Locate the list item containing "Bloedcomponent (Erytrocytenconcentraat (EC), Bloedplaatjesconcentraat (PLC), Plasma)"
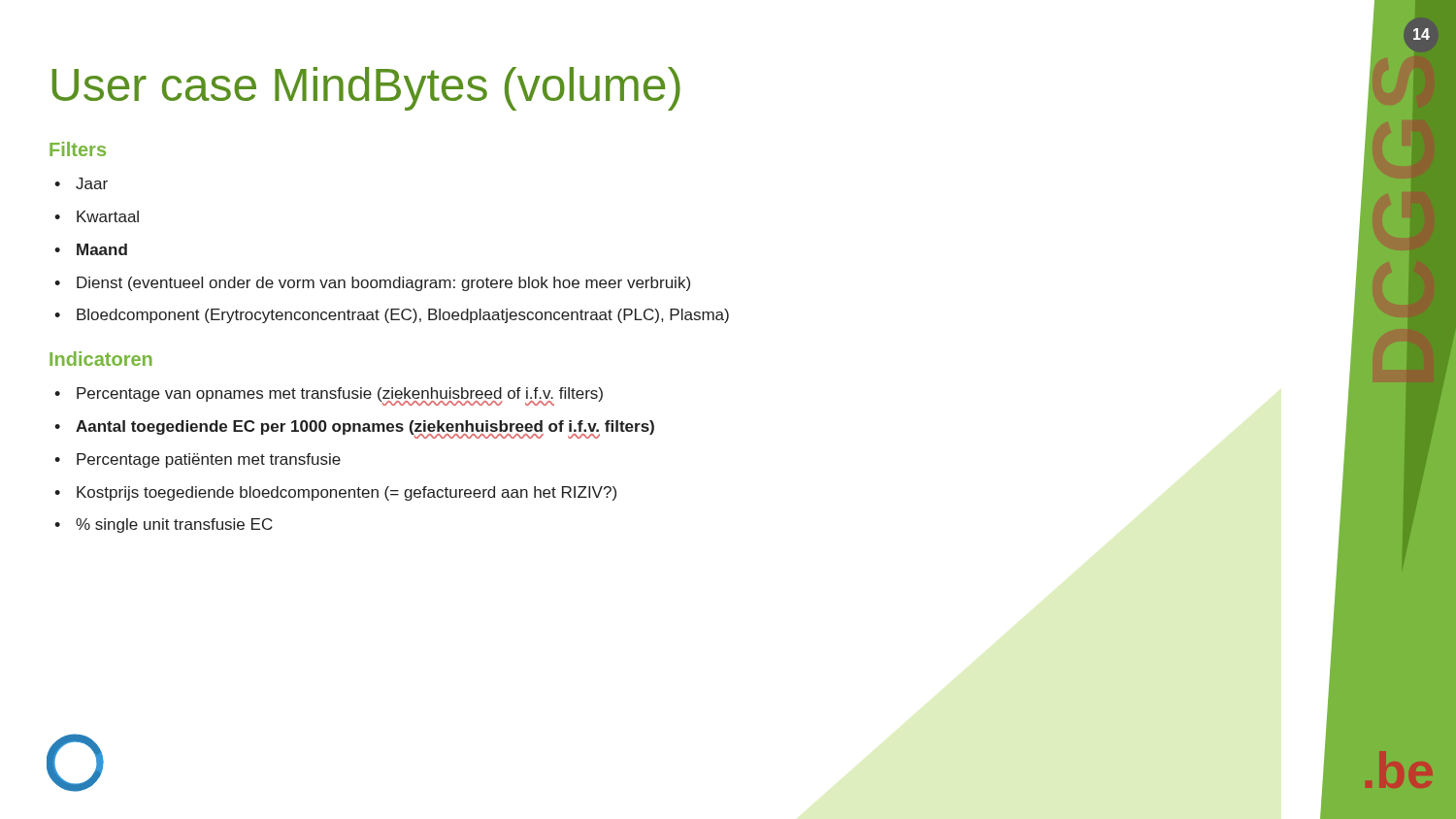 pos(403,315)
